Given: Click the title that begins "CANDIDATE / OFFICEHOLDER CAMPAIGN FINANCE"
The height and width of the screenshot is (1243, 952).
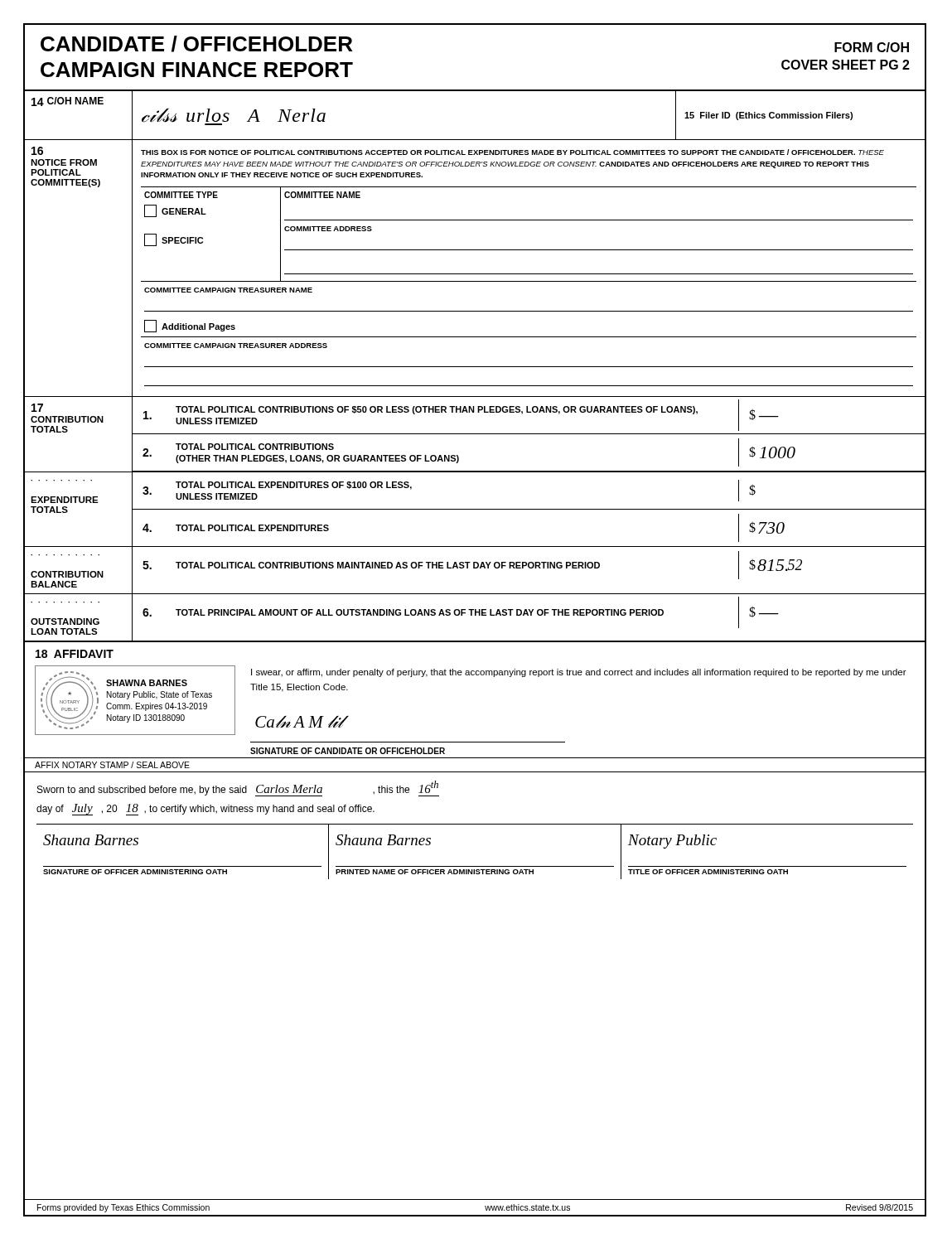Looking at the screenshot, I should (195, 42).
